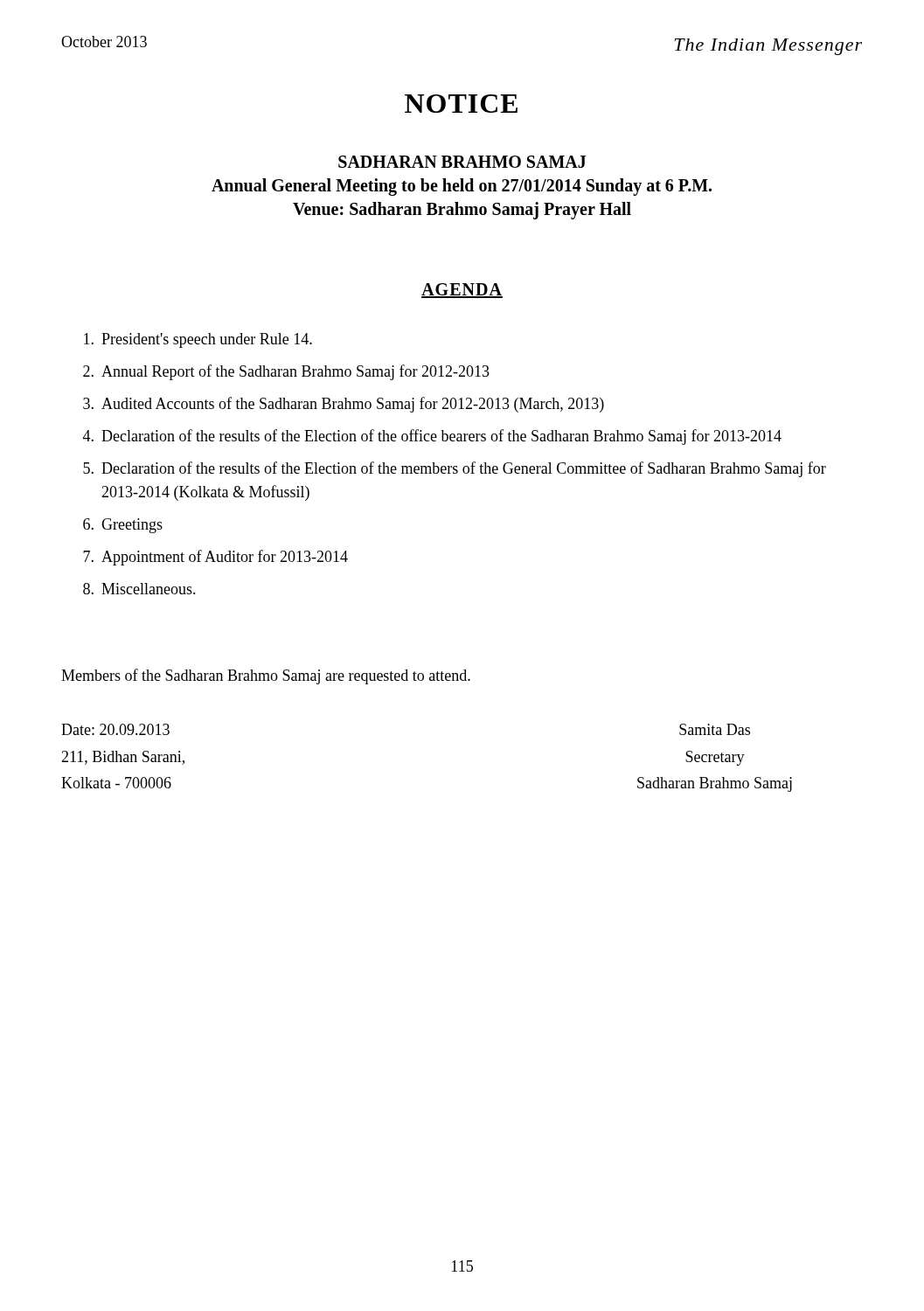Locate the text block starting "SADHARAN BRAHMO SAMAJ Annual General Meeting to"
Image resolution: width=924 pixels, height=1311 pixels.
(462, 186)
